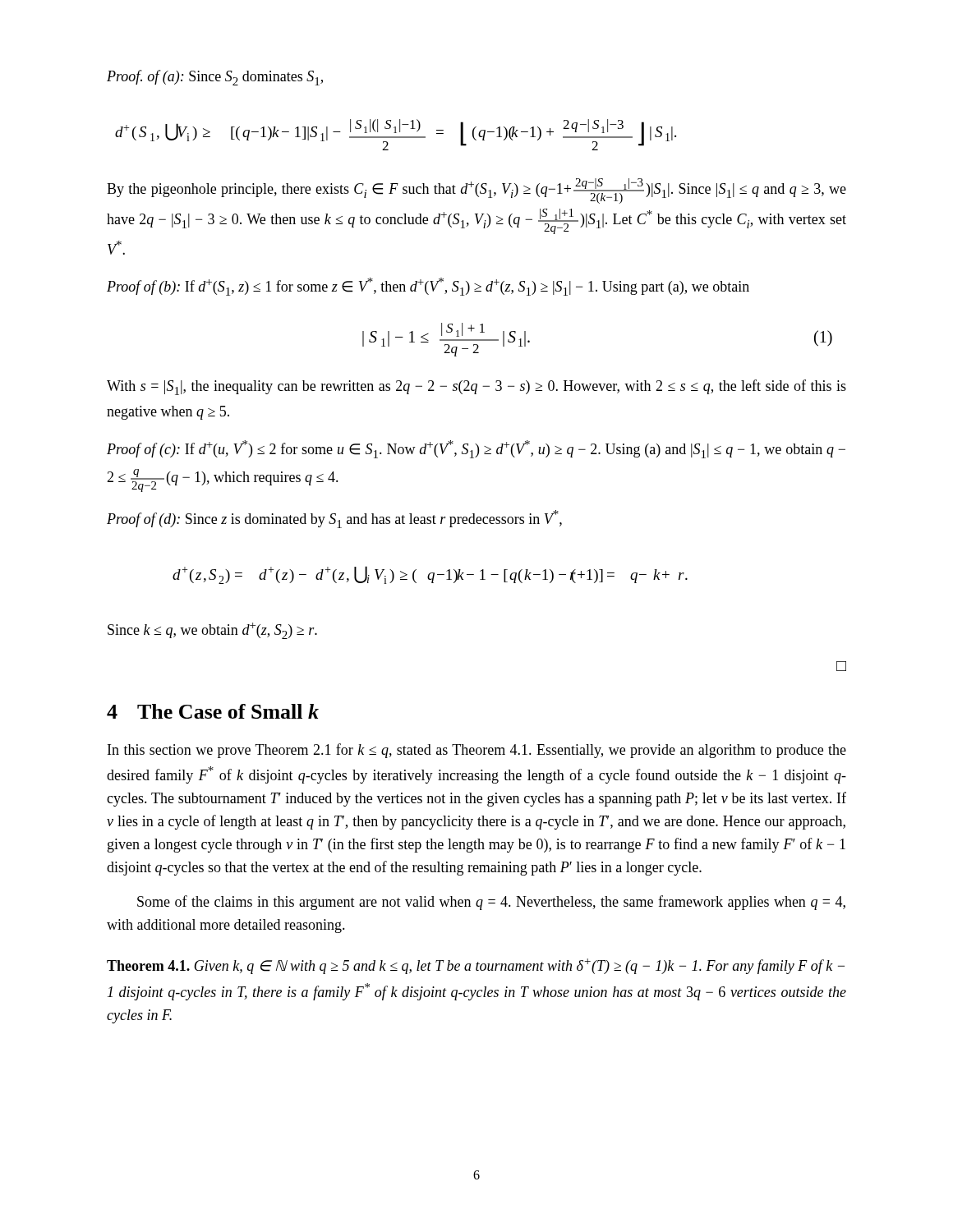Point to the block beginning "Proof of (b): If d+(S1, z) ≤ 1"
The image size is (953, 1232).
[x=476, y=287]
